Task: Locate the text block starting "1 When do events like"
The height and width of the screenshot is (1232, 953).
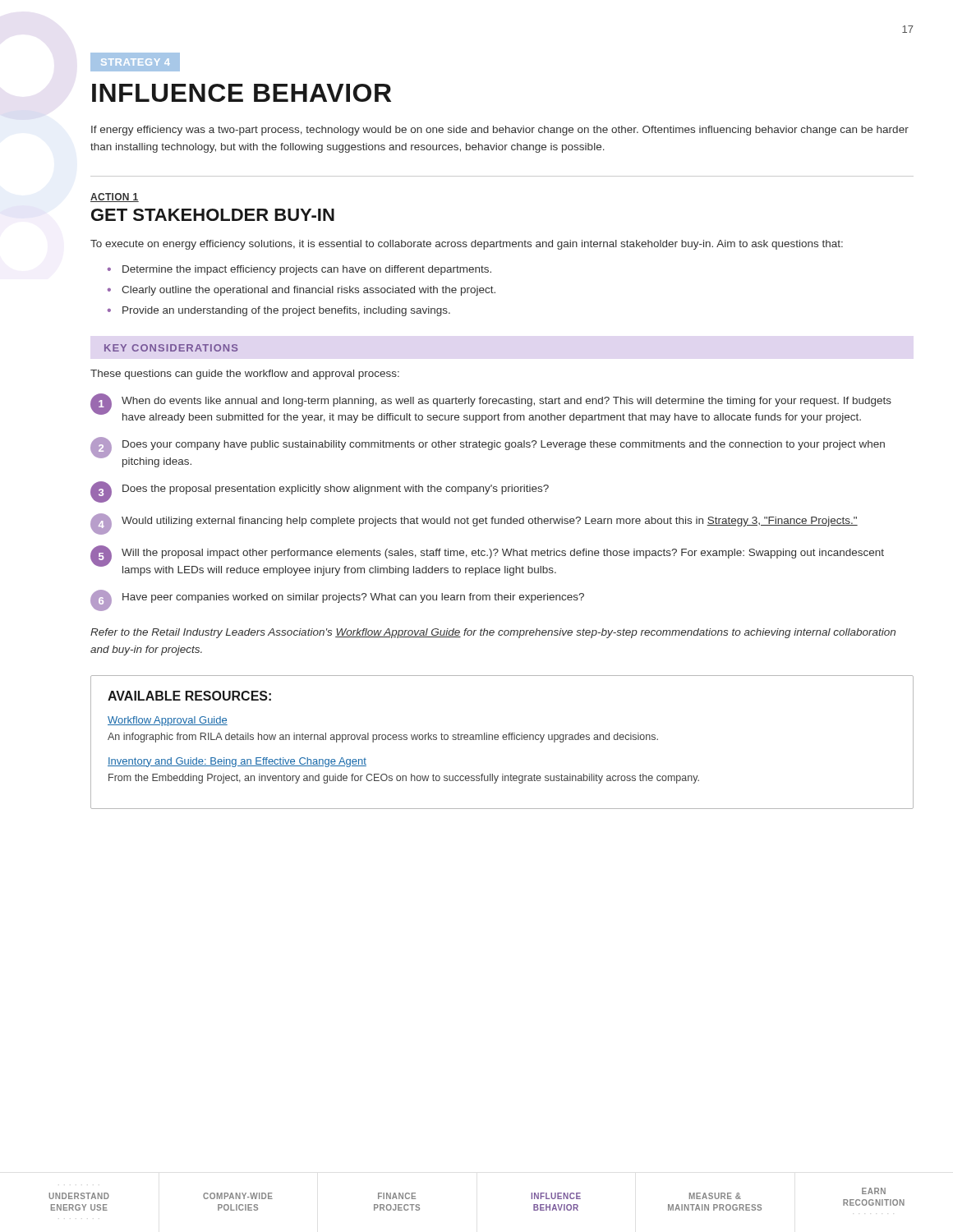Action: coord(502,409)
